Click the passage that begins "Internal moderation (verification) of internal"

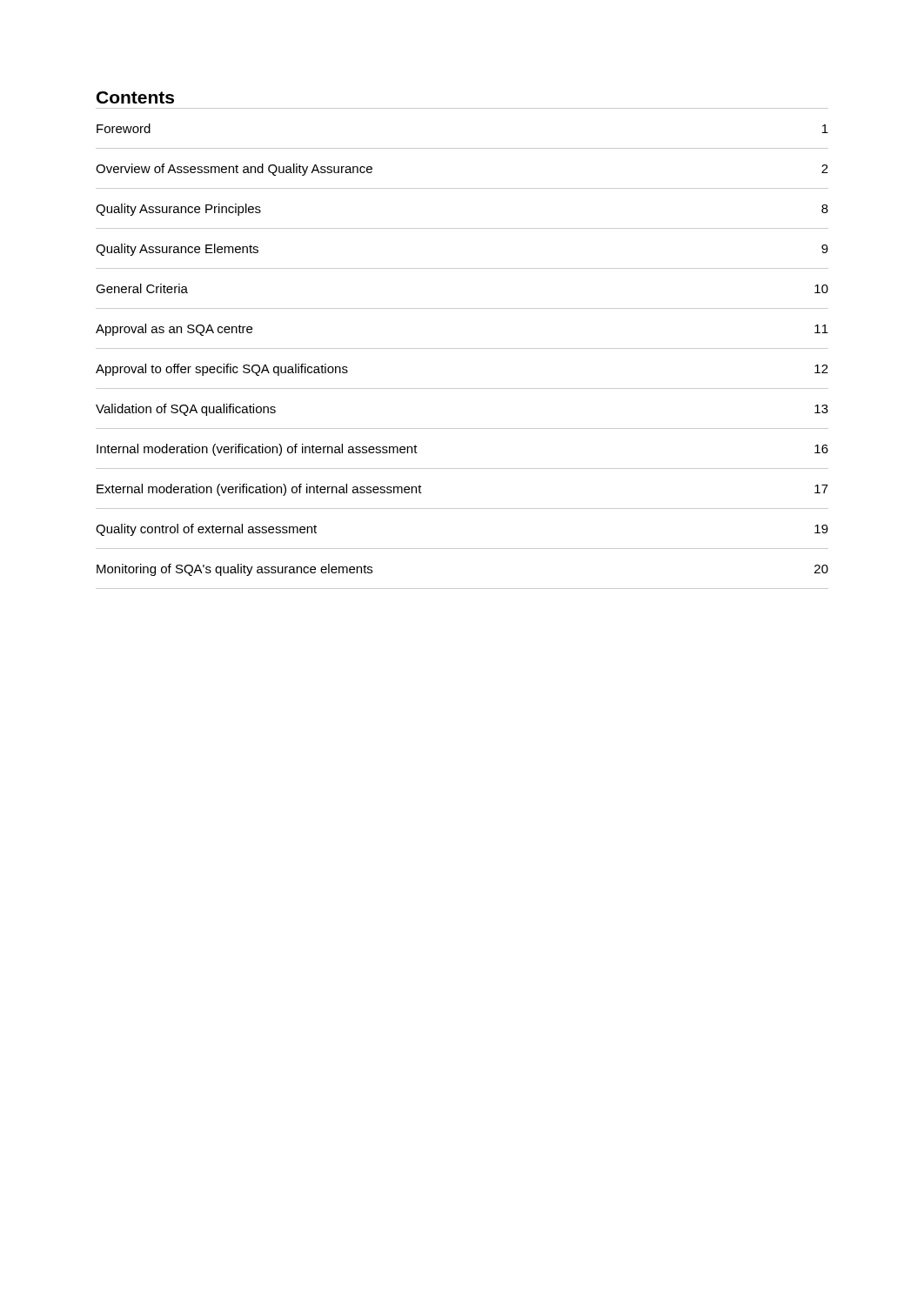pyautogui.click(x=255, y=449)
